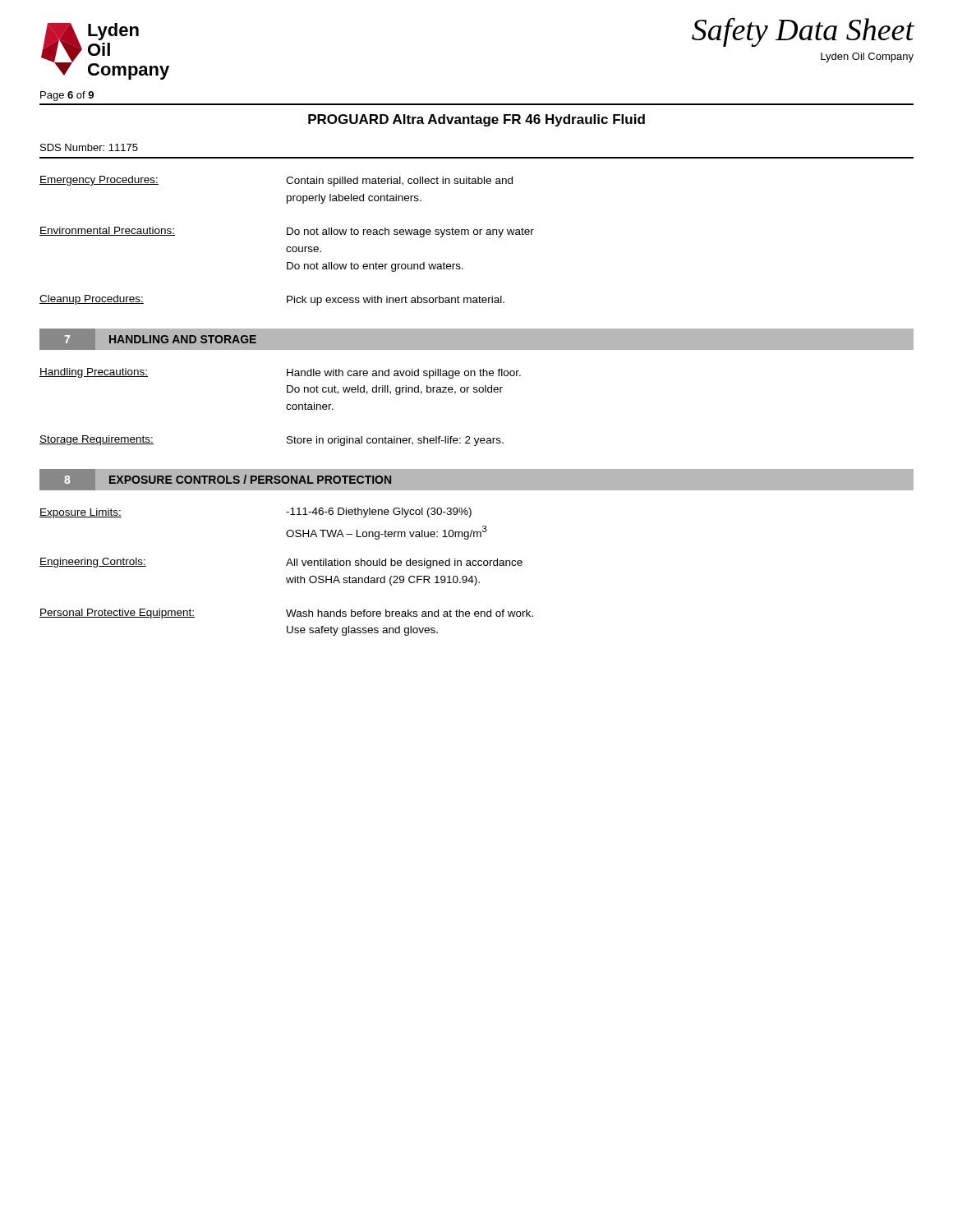Select the text starting "Handling Precautions:"
This screenshot has height=1232, width=953.
click(x=94, y=371)
